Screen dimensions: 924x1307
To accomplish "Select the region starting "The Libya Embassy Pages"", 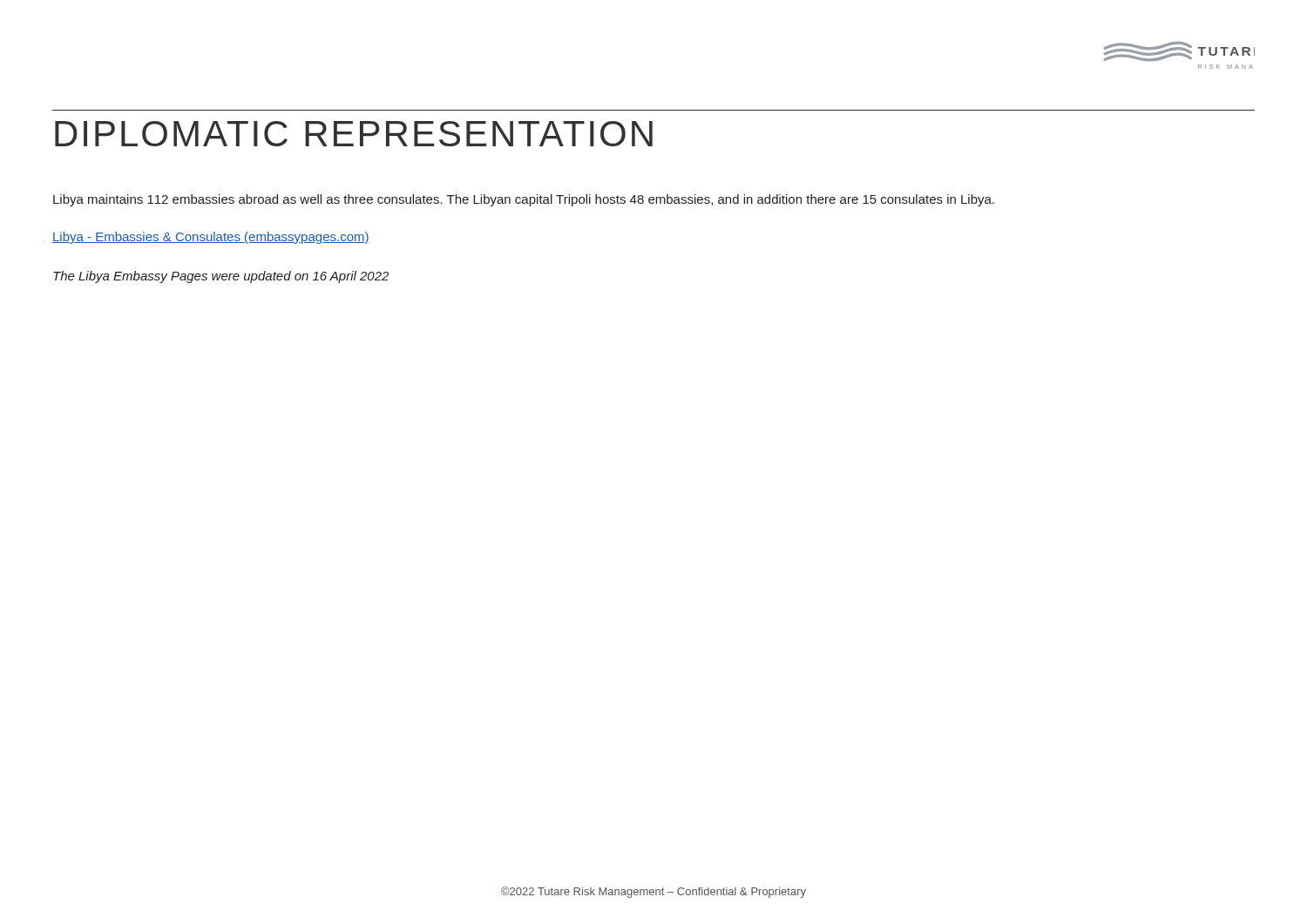I will [221, 276].
